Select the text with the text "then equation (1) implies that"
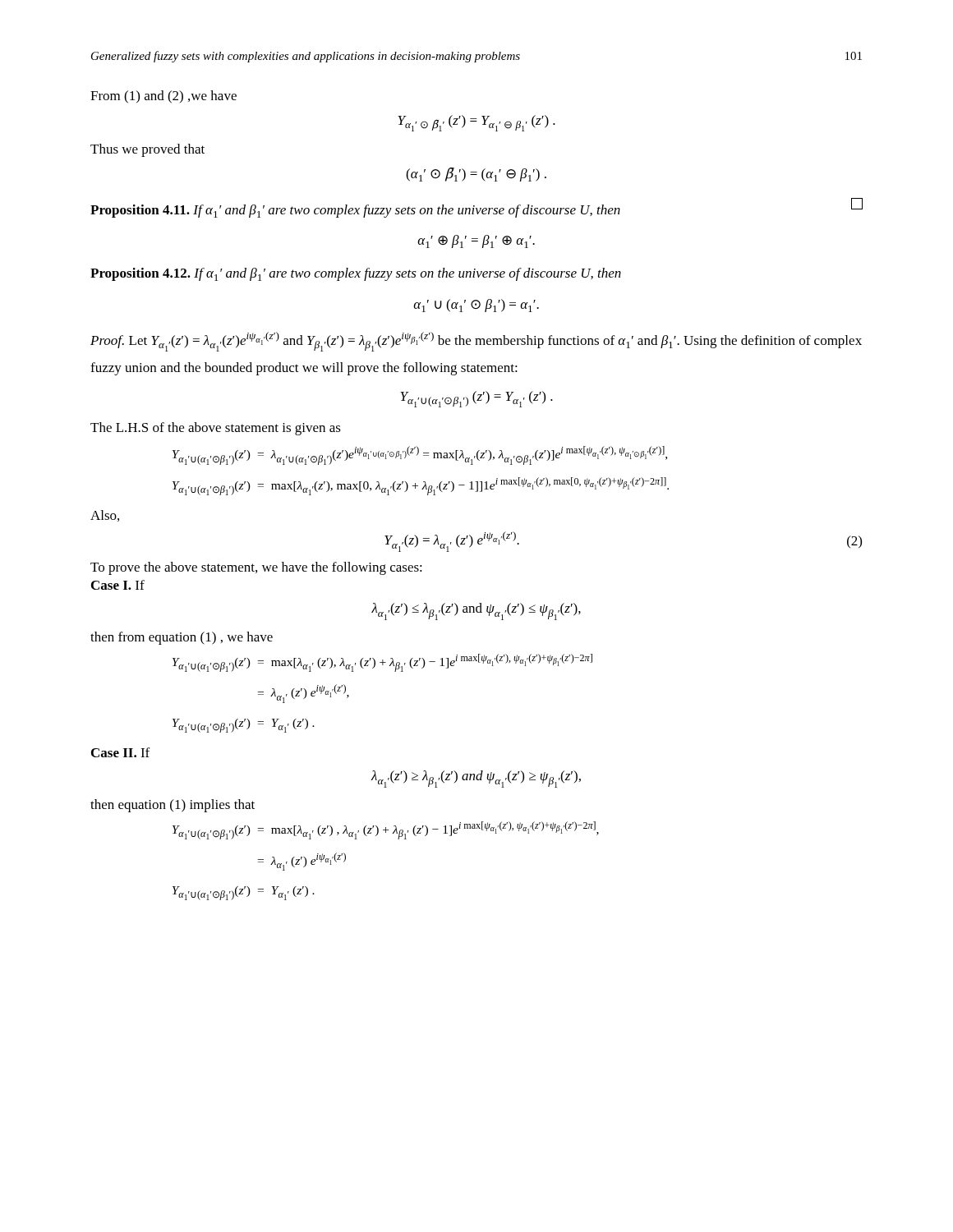The width and height of the screenshot is (953, 1232). (x=173, y=804)
